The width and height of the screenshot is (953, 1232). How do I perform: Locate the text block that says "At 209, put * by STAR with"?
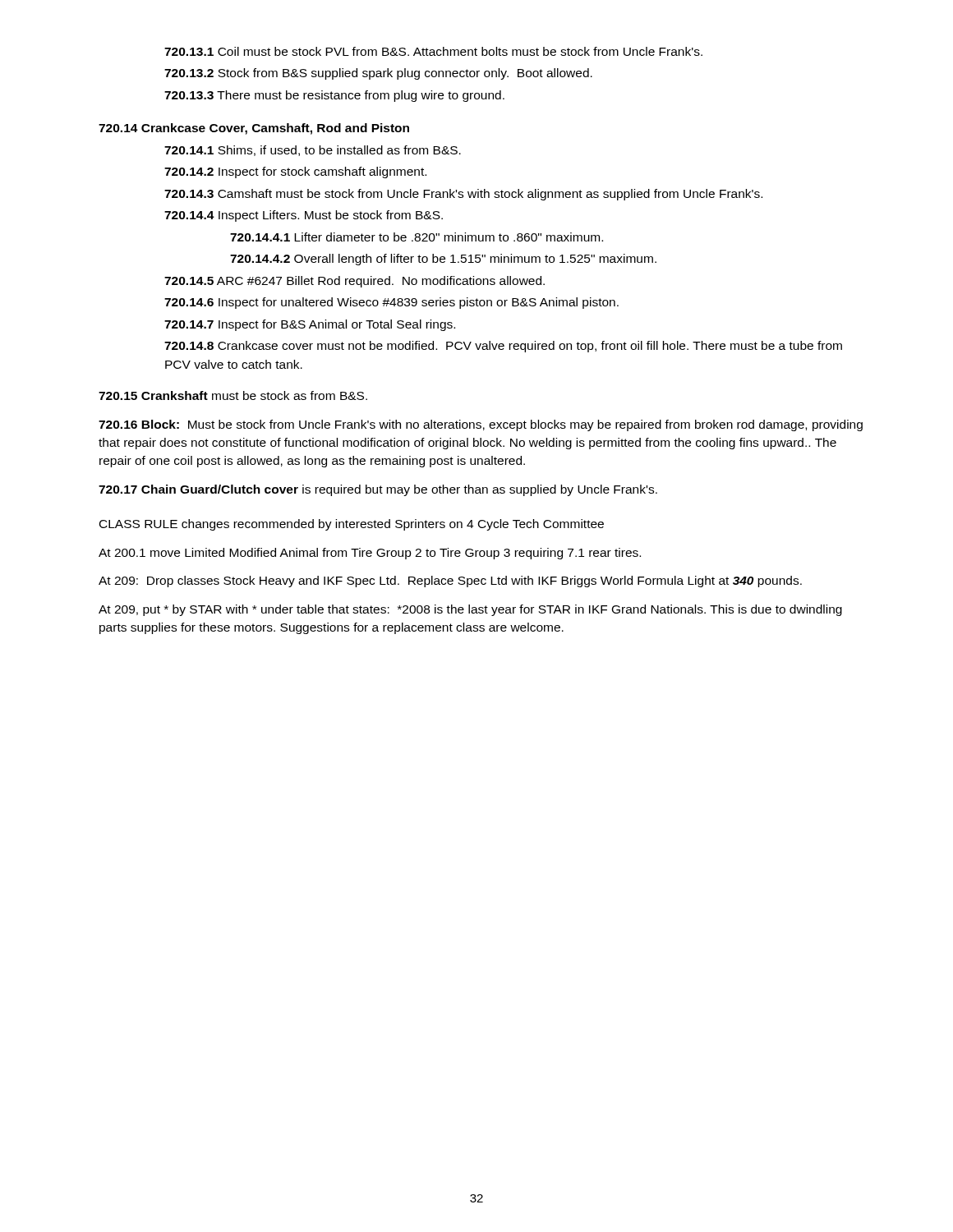pos(471,618)
